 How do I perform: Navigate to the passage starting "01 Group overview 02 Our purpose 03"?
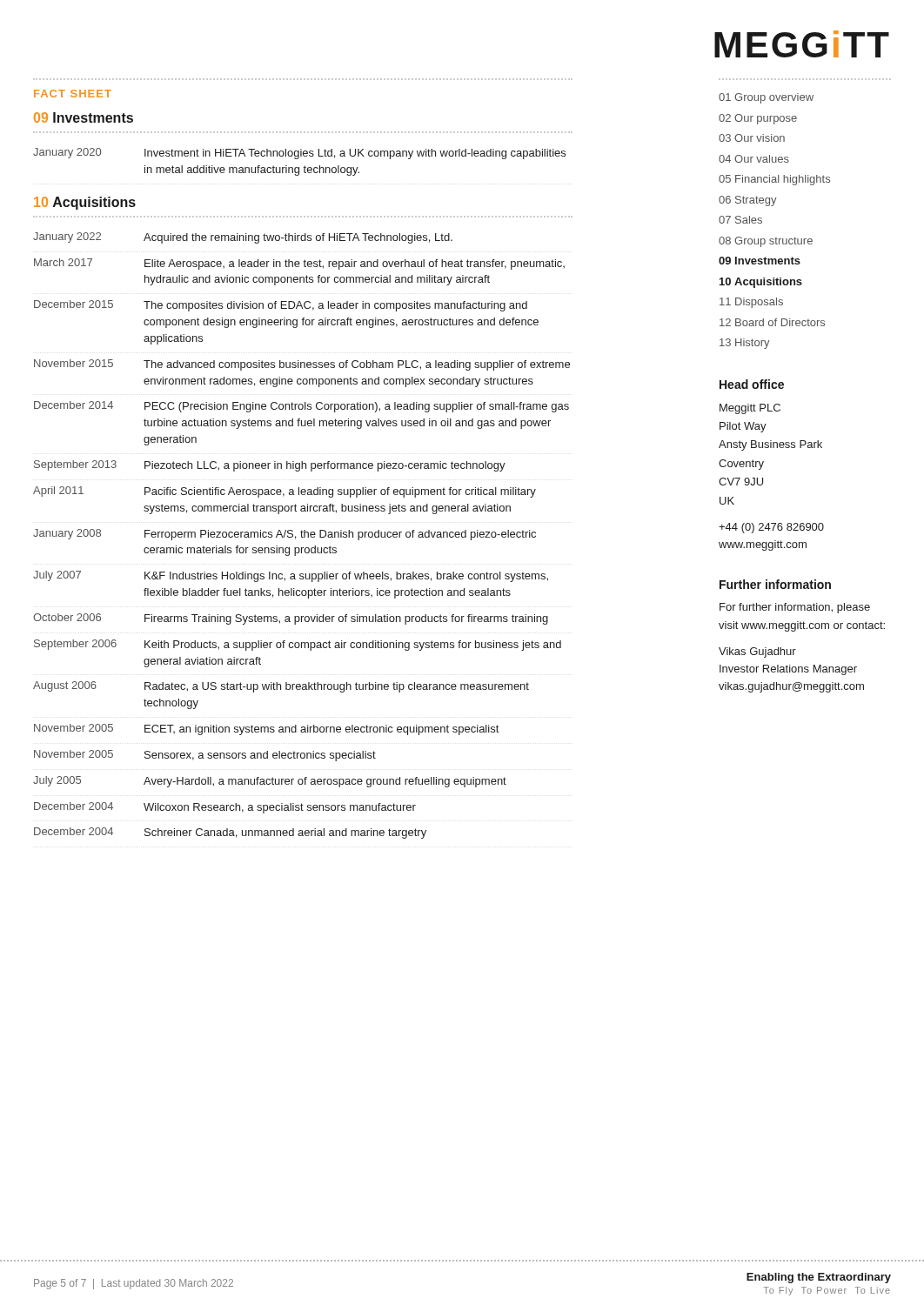click(x=766, y=98)
